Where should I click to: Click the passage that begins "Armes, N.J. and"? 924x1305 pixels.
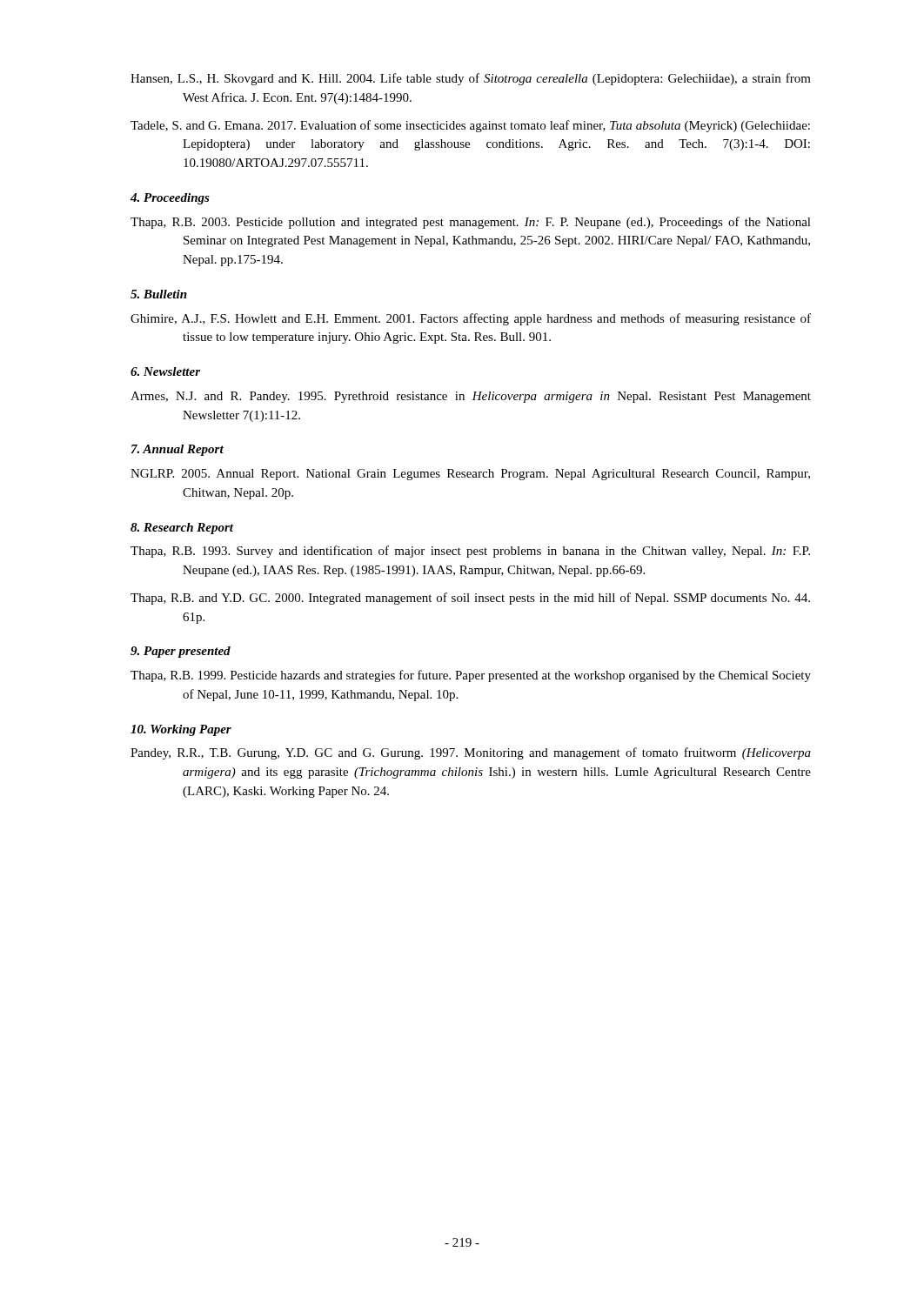pos(471,405)
